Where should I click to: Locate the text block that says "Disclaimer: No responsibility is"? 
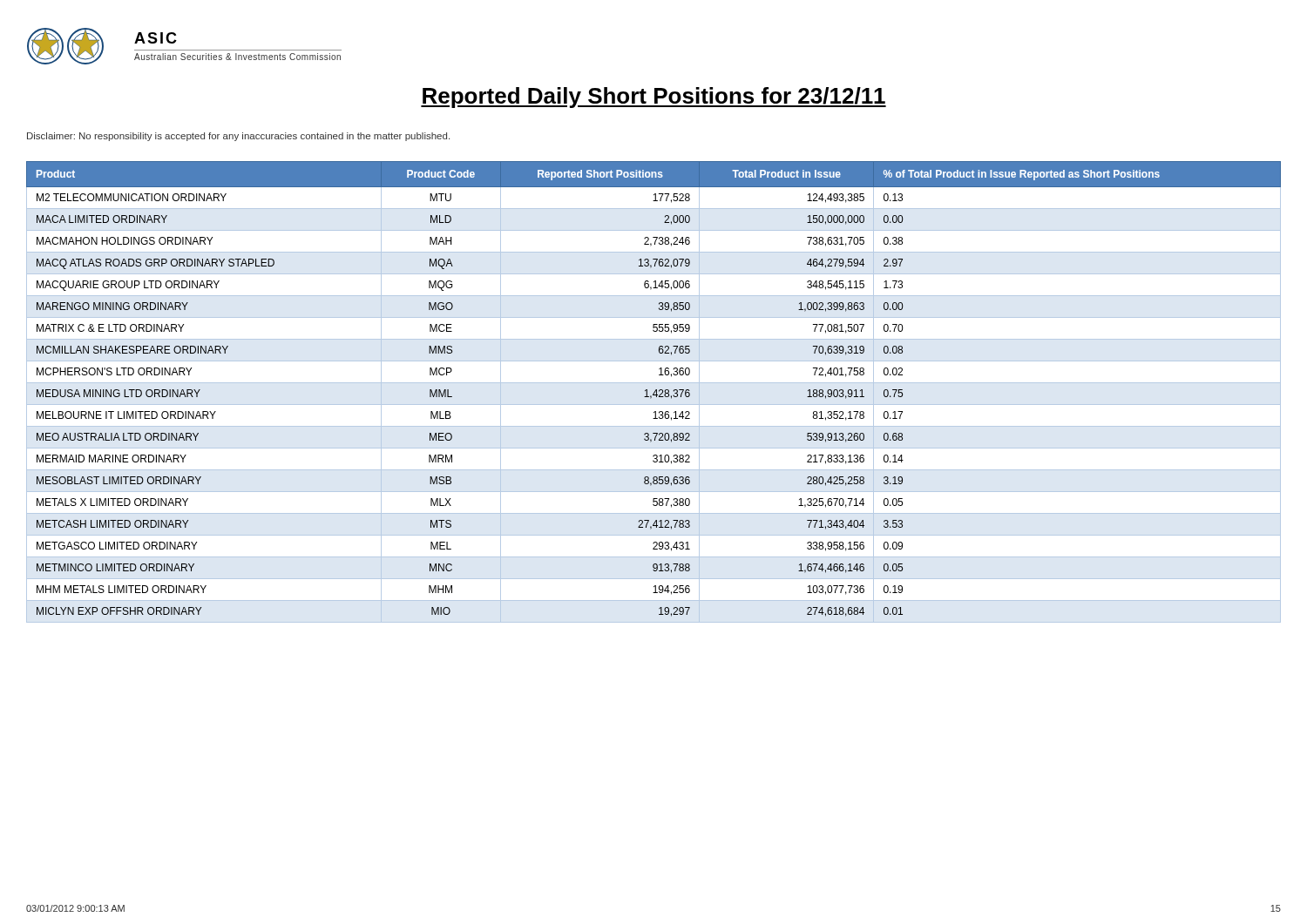pyautogui.click(x=238, y=136)
